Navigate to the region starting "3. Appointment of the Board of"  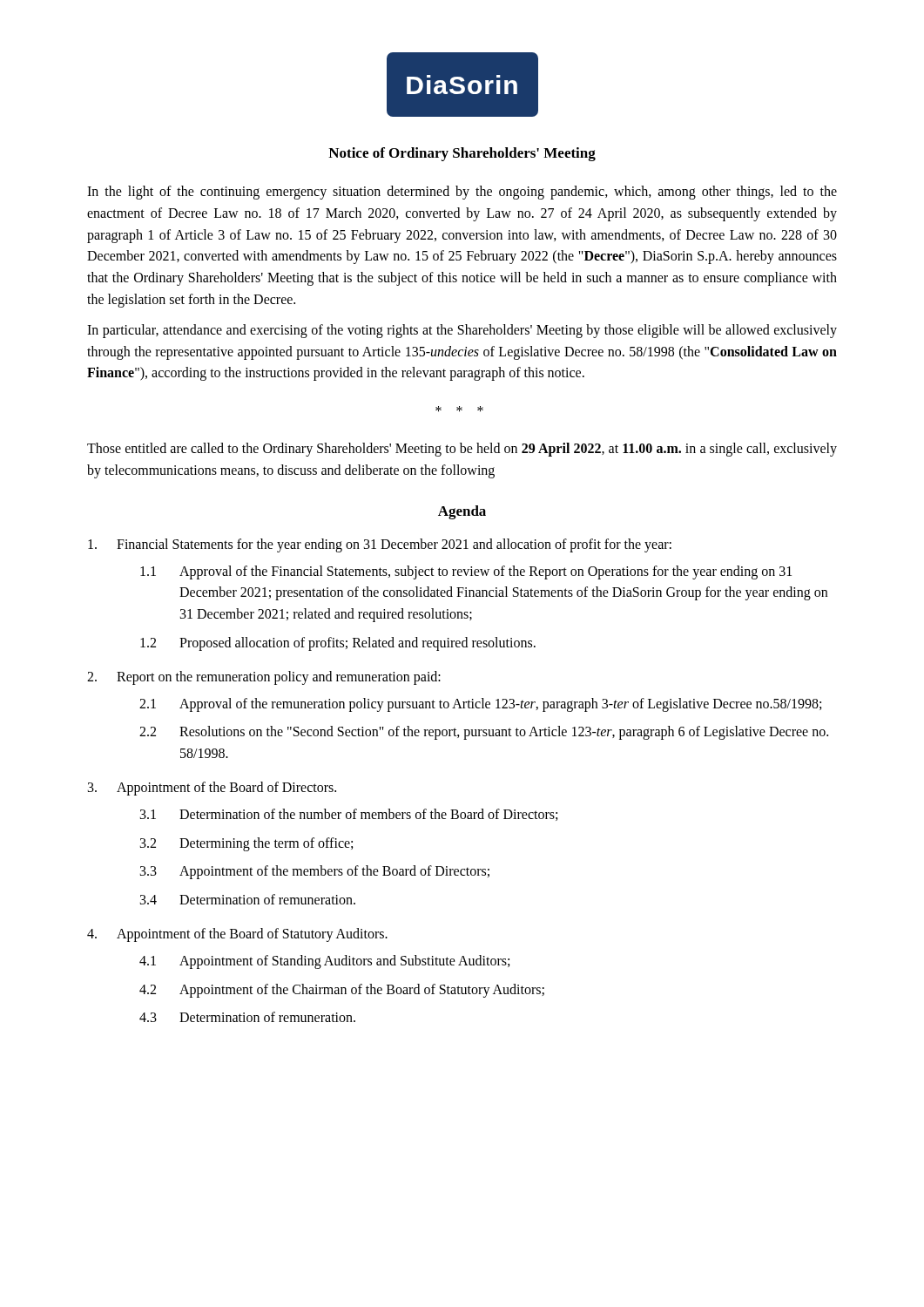coord(212,789)
